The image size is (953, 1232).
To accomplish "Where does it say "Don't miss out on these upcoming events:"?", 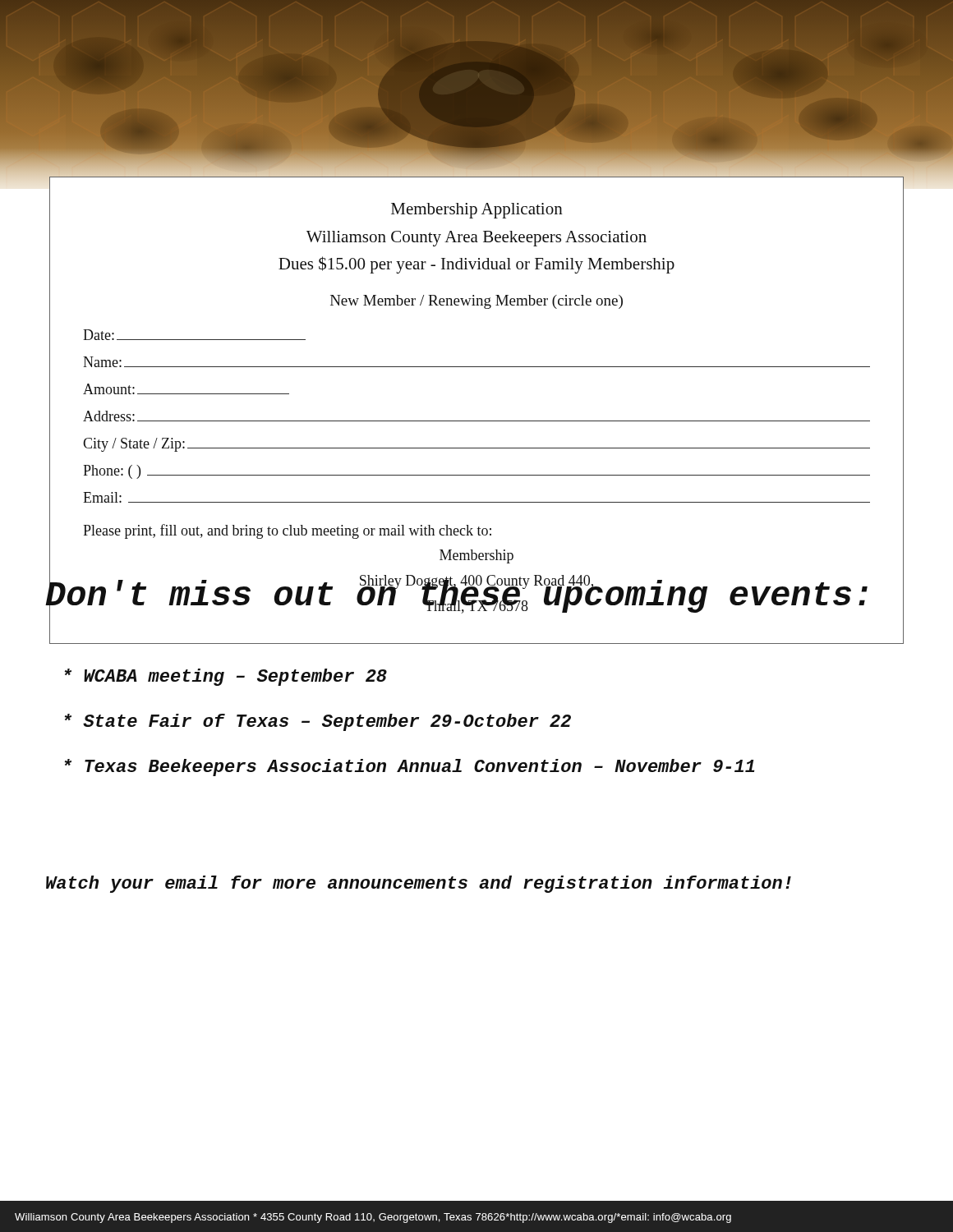I will pyautogui.click(x=459, y=596).
